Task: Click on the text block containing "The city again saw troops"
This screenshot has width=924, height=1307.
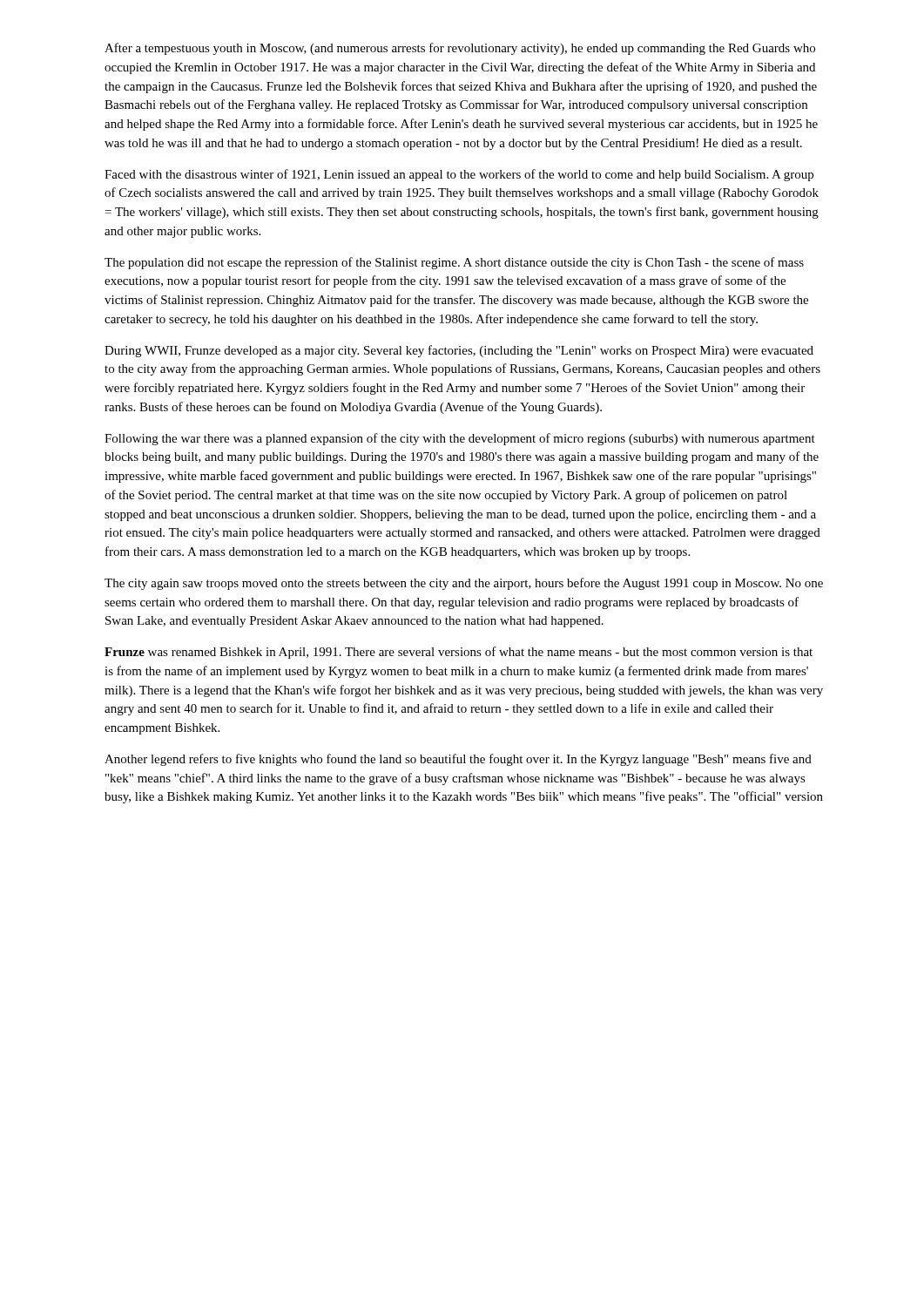Action: 464,602
